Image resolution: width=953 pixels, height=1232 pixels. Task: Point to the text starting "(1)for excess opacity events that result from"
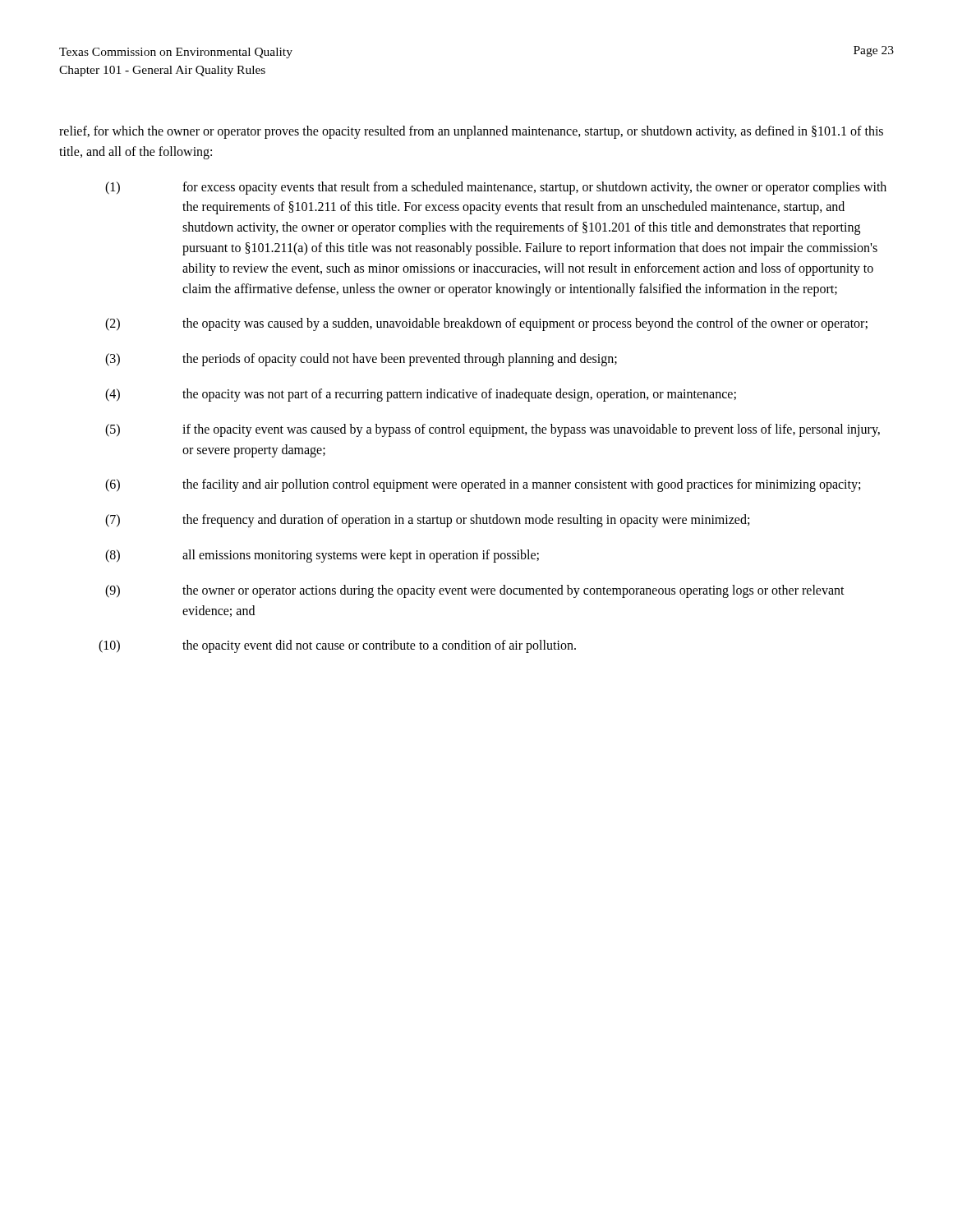(x=473, y=236)
